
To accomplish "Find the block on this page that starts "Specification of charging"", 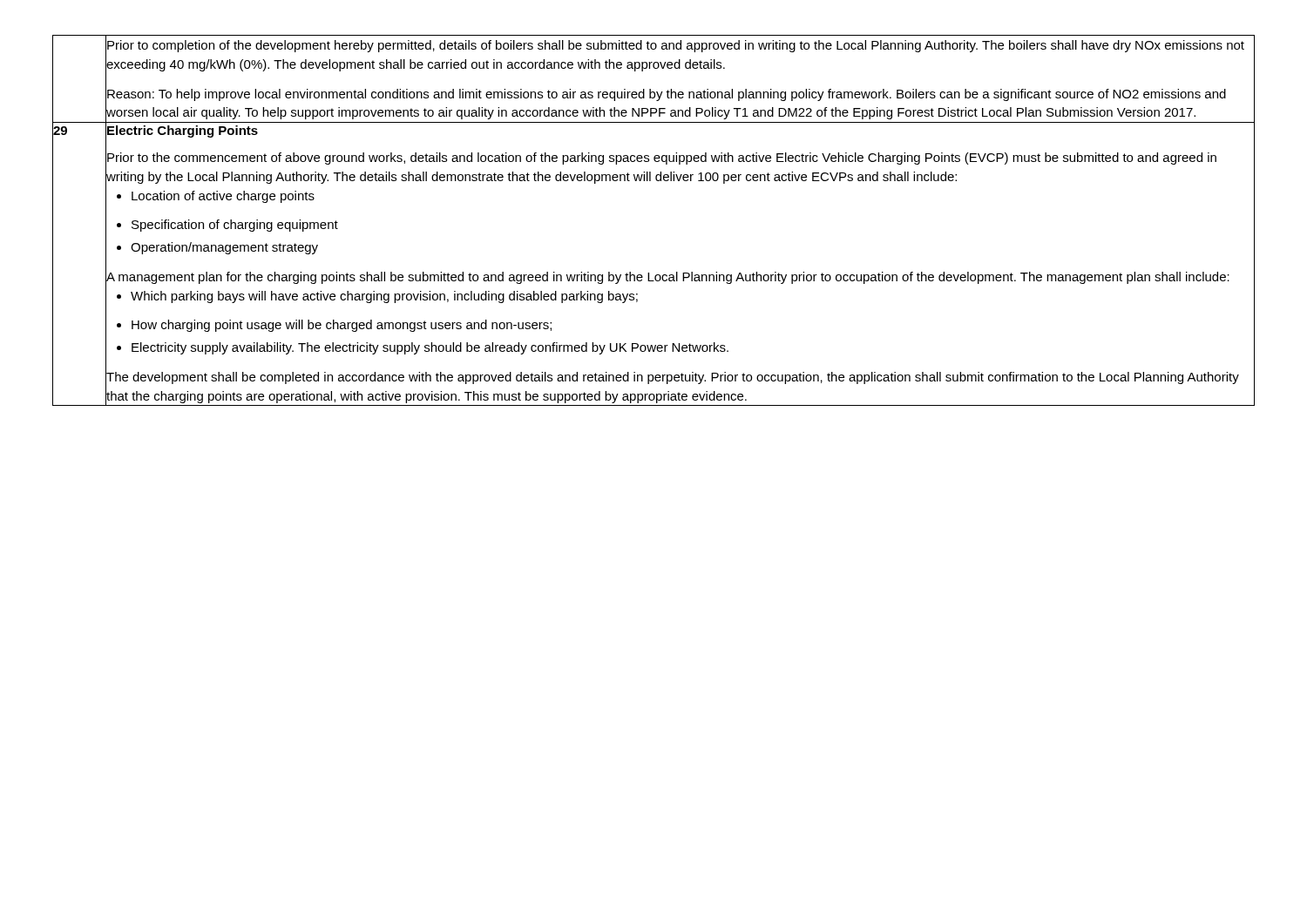I will tap(222, 225).
